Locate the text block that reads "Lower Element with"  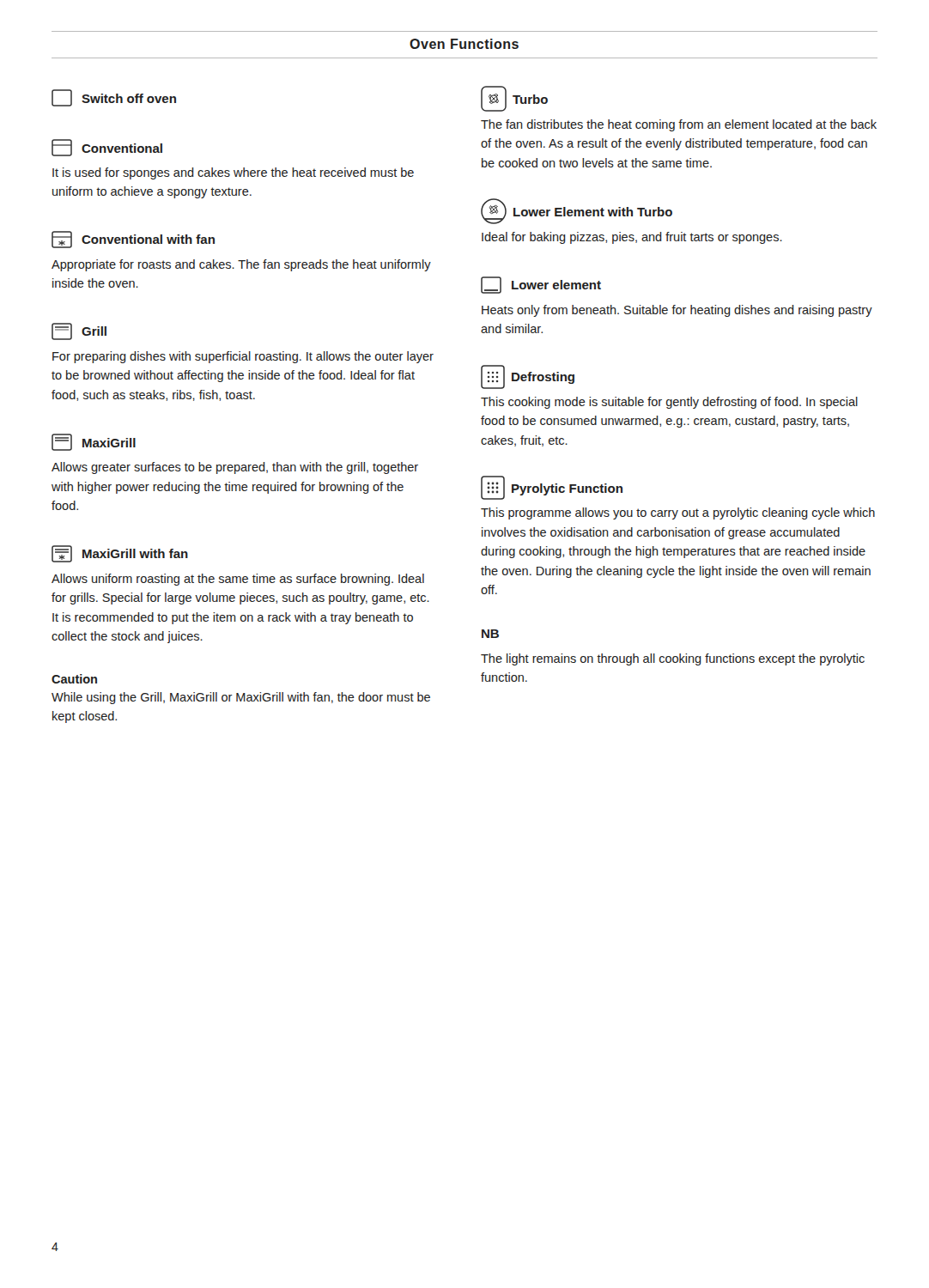pyautogui.click(x=679, y=223)
